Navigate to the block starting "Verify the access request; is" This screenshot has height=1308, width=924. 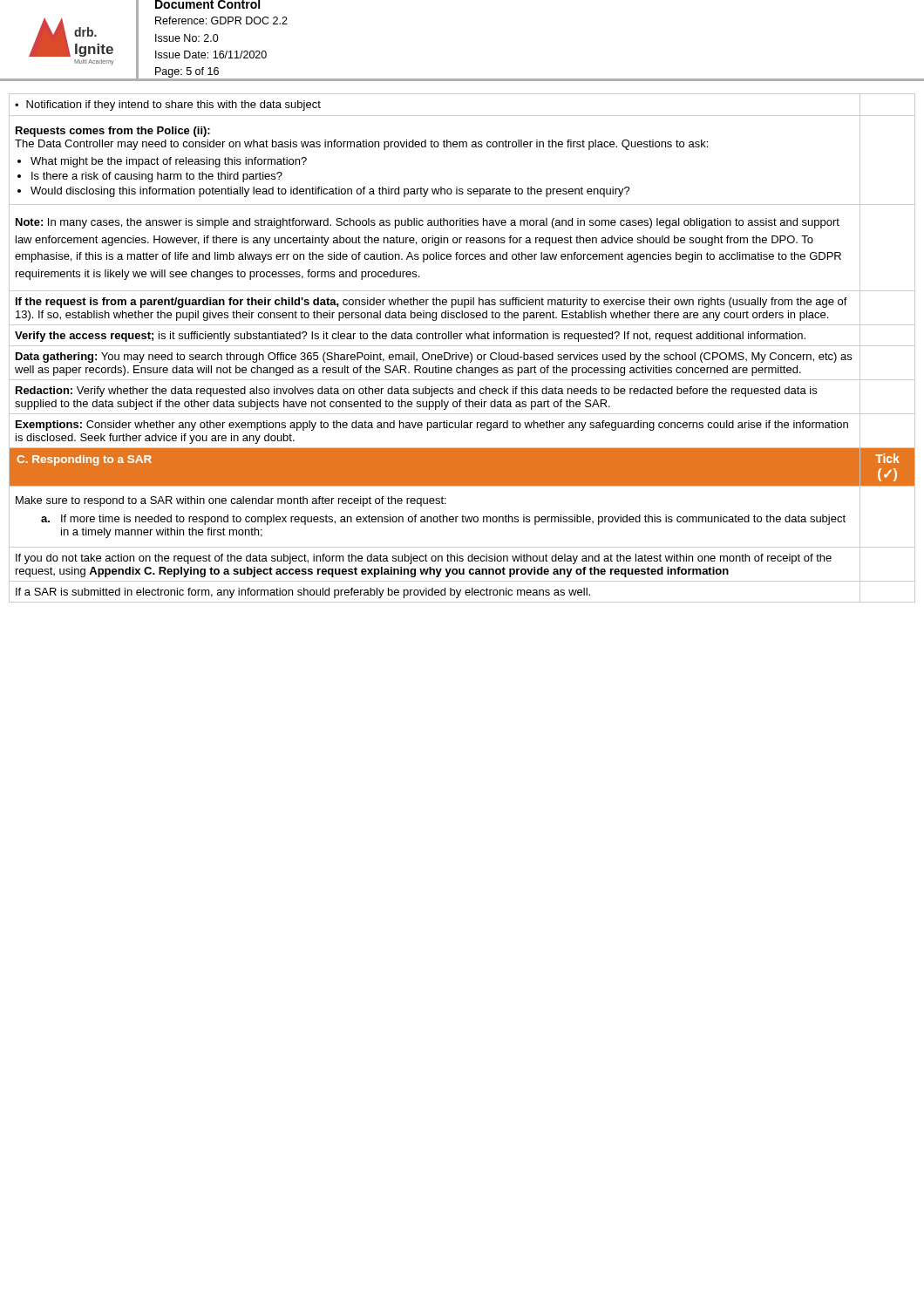(x=411, y=335)
